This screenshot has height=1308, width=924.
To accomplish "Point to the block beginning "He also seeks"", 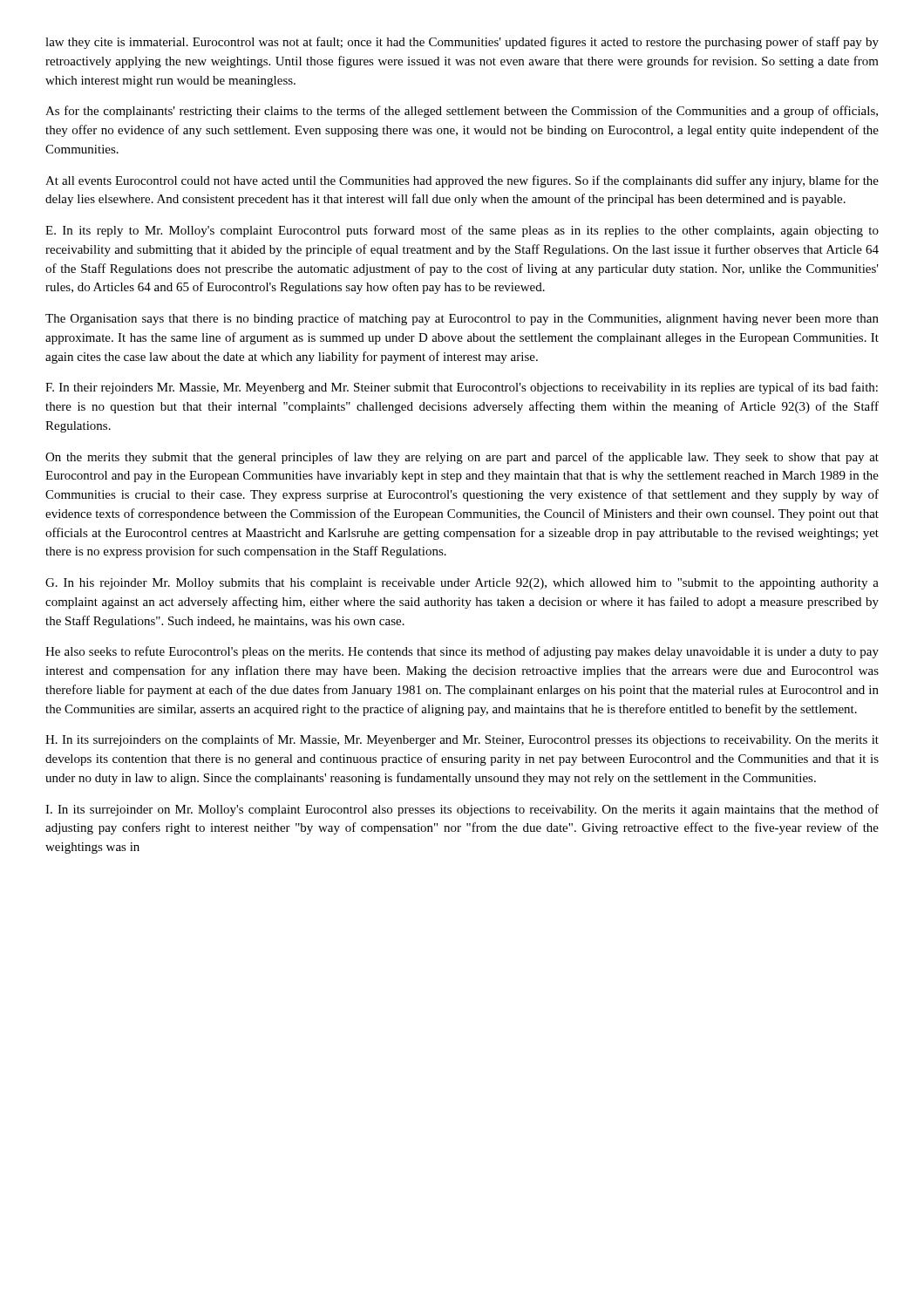I will point(462,680).
